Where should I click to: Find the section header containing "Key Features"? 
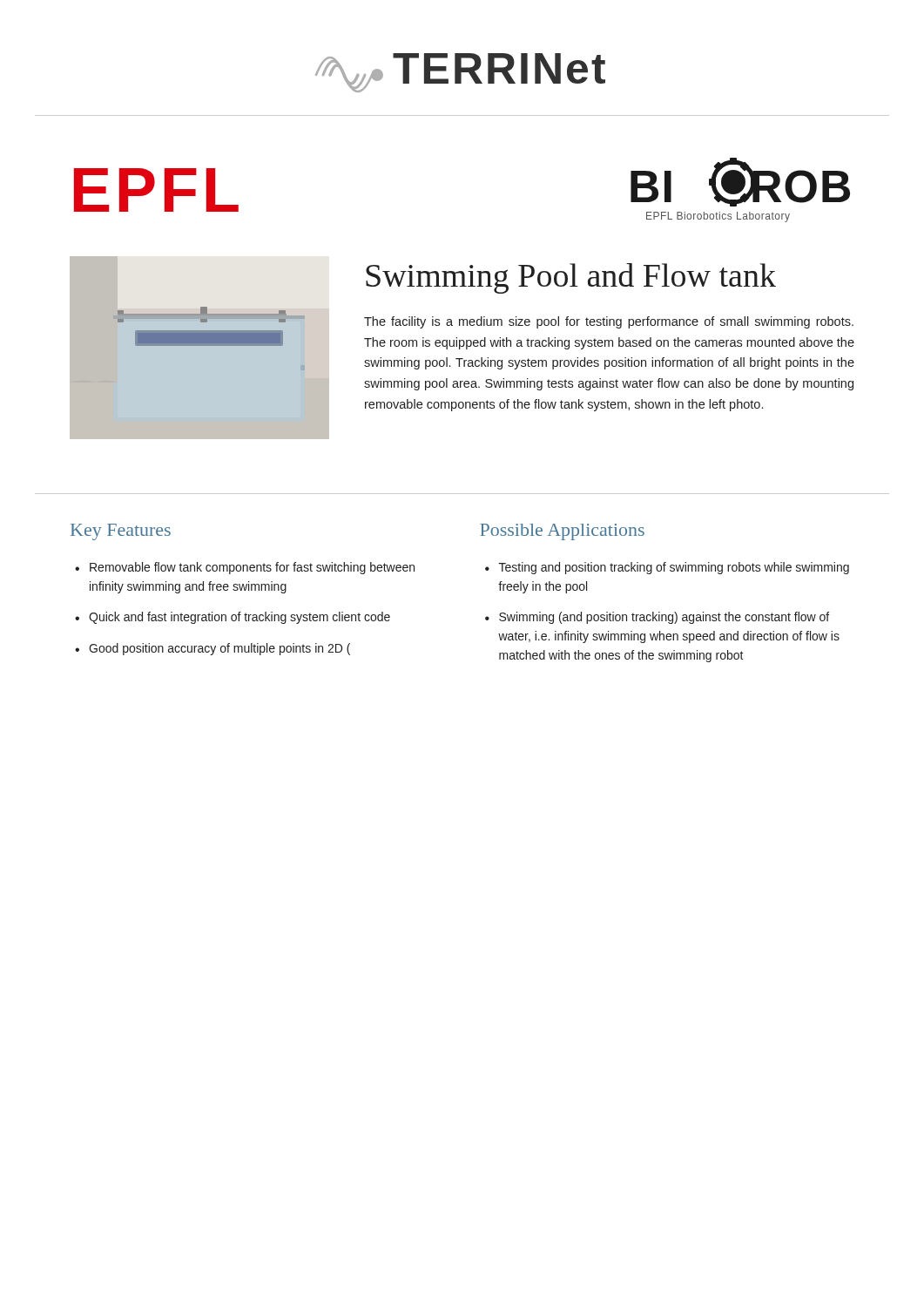pyautogui.click(x=120, y=529)
